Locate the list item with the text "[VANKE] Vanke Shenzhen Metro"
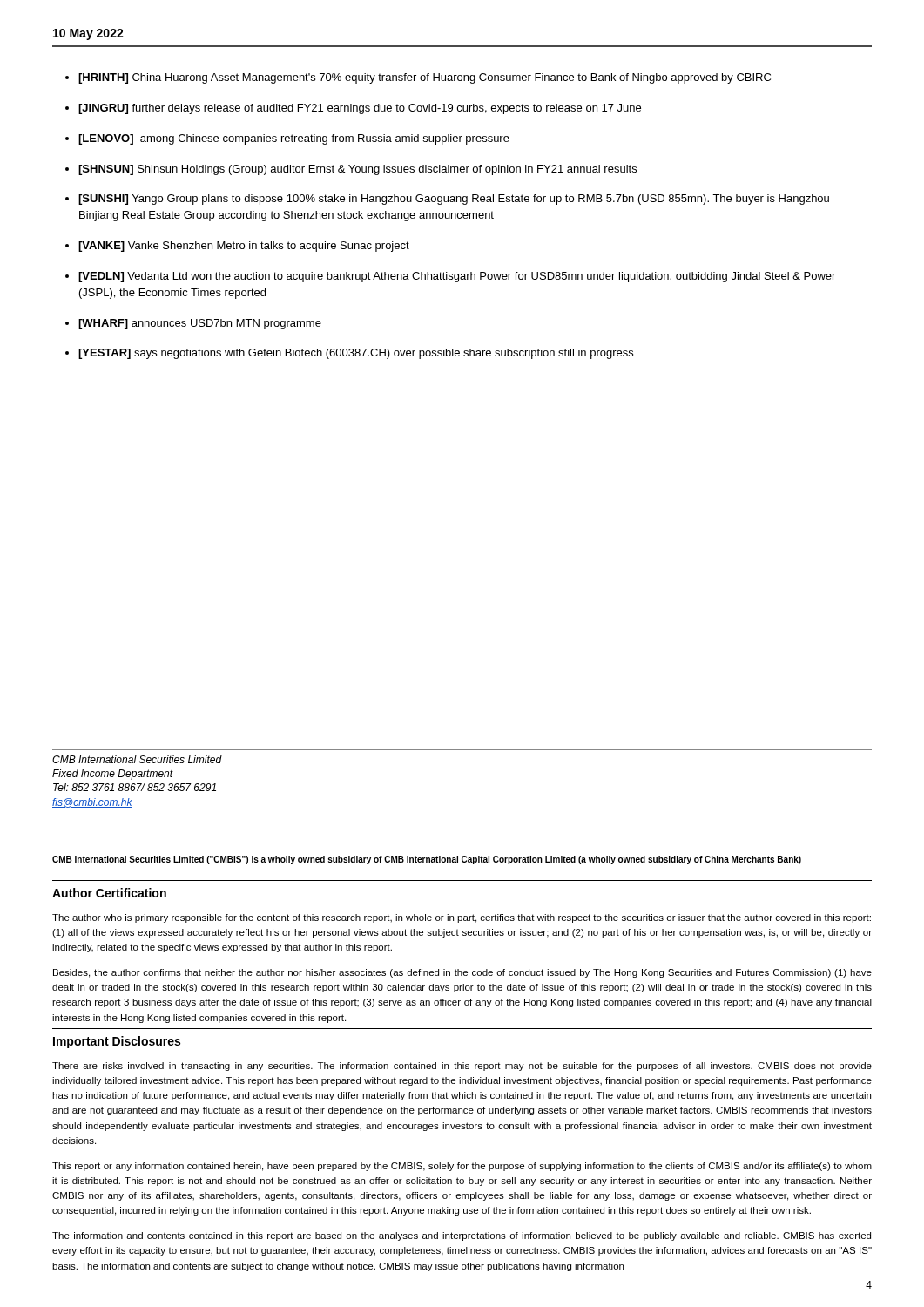This screenshot has width=924, height=1307. [x=244, y=245]
